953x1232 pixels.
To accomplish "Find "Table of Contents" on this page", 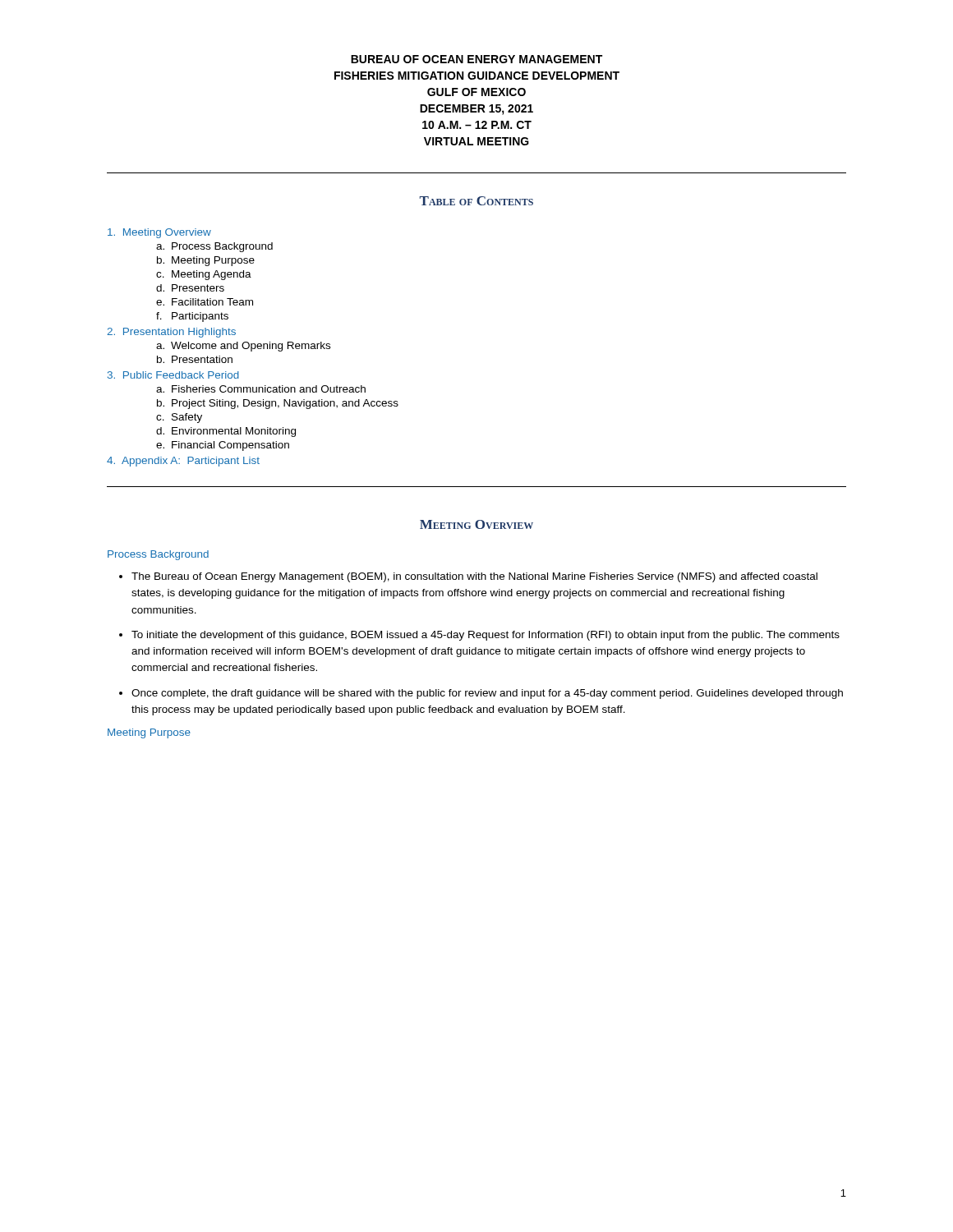I will coord(476,201).
